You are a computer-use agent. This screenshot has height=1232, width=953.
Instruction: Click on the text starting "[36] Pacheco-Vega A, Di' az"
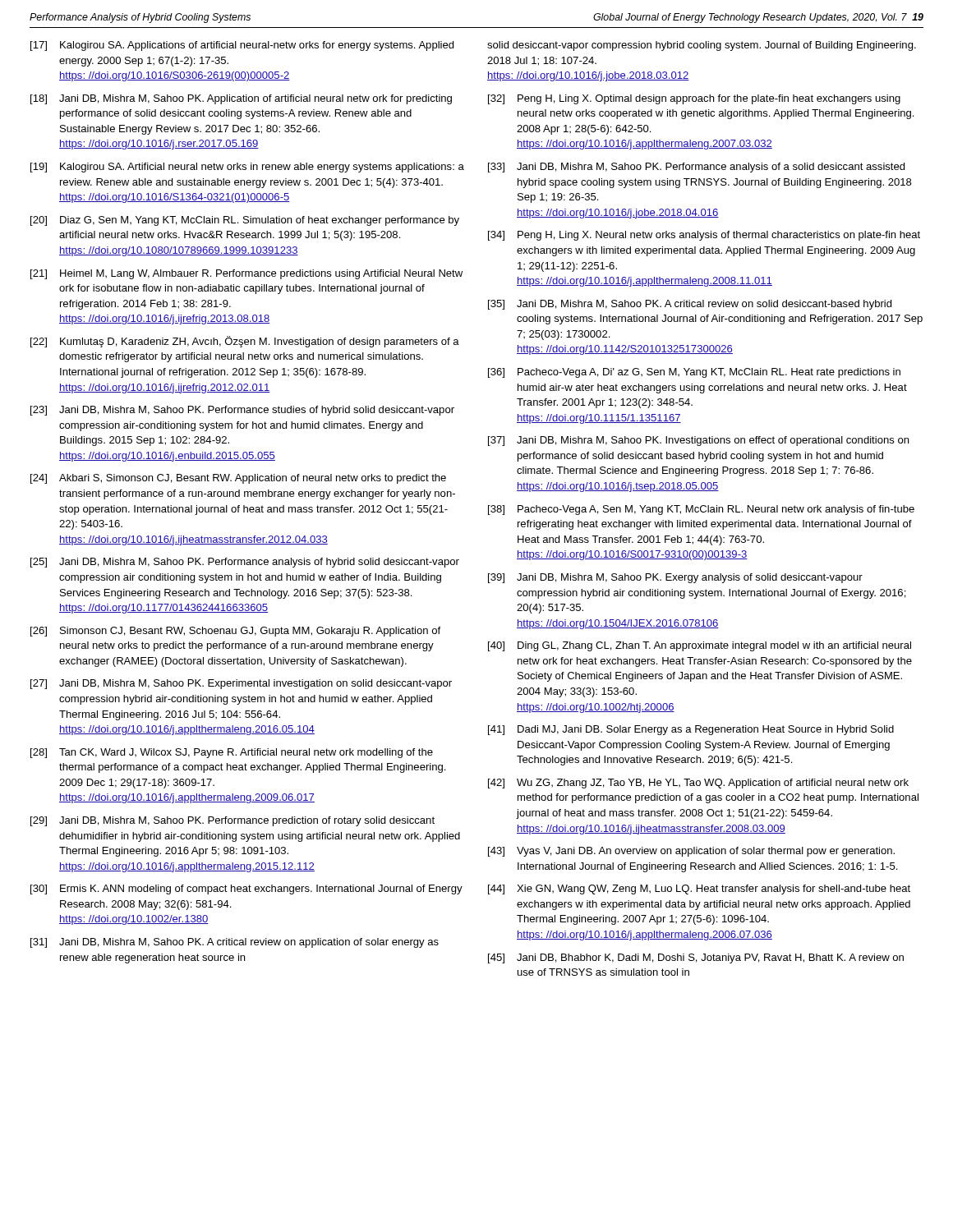(705, 395)
